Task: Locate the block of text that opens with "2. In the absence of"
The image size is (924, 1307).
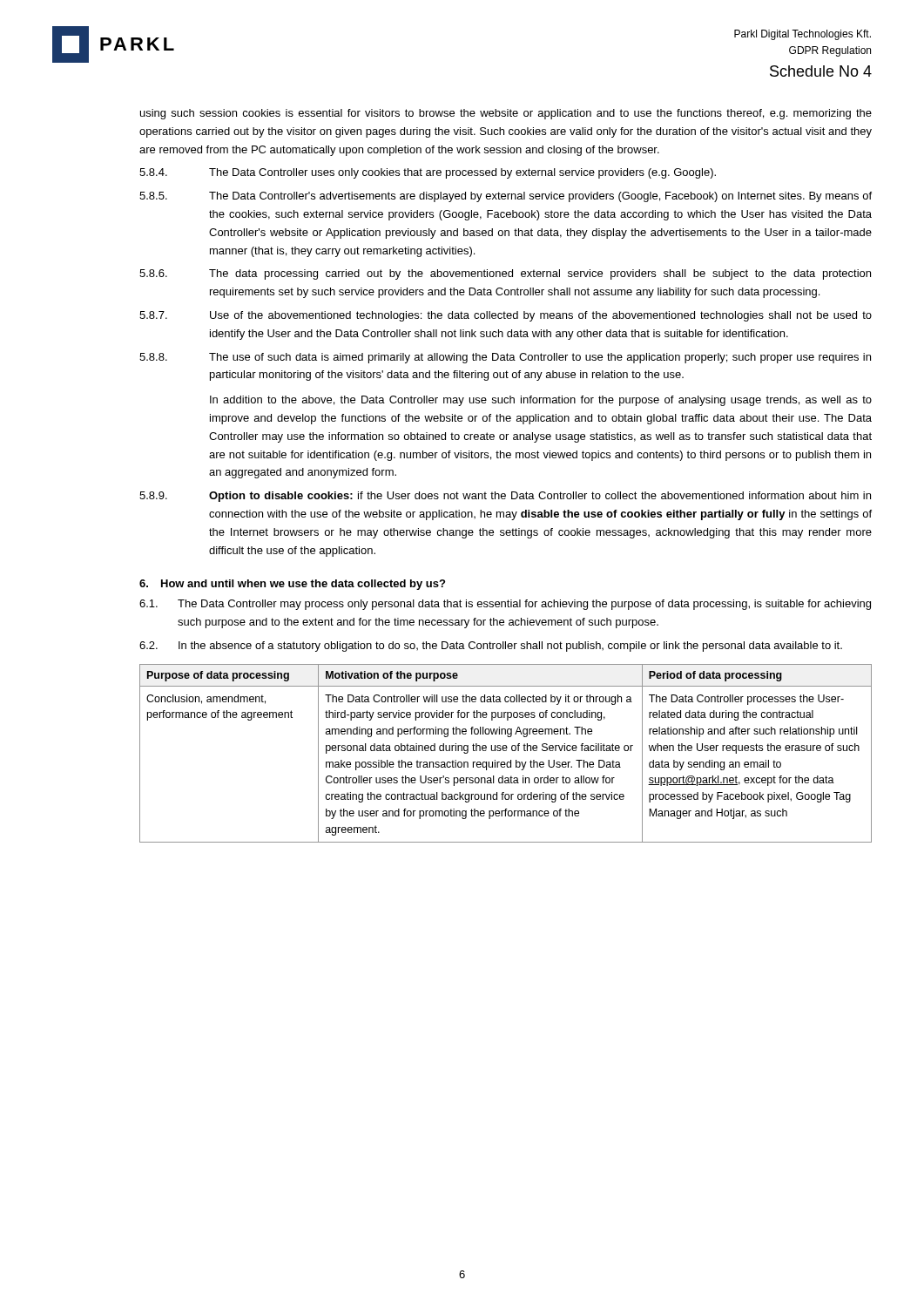Action: [x=506, y=646]
